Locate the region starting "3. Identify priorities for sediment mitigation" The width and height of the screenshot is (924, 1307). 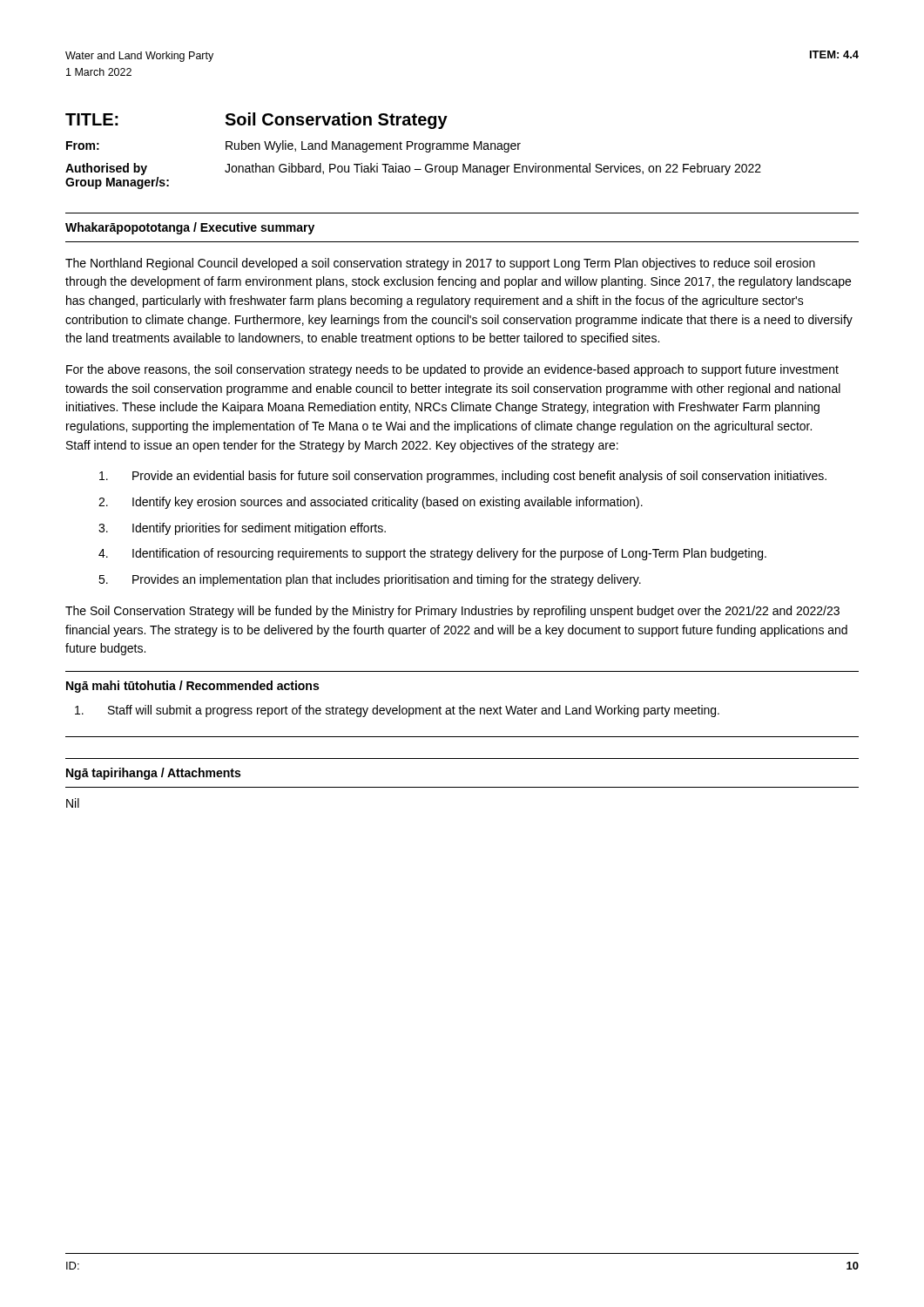[242, 529]
